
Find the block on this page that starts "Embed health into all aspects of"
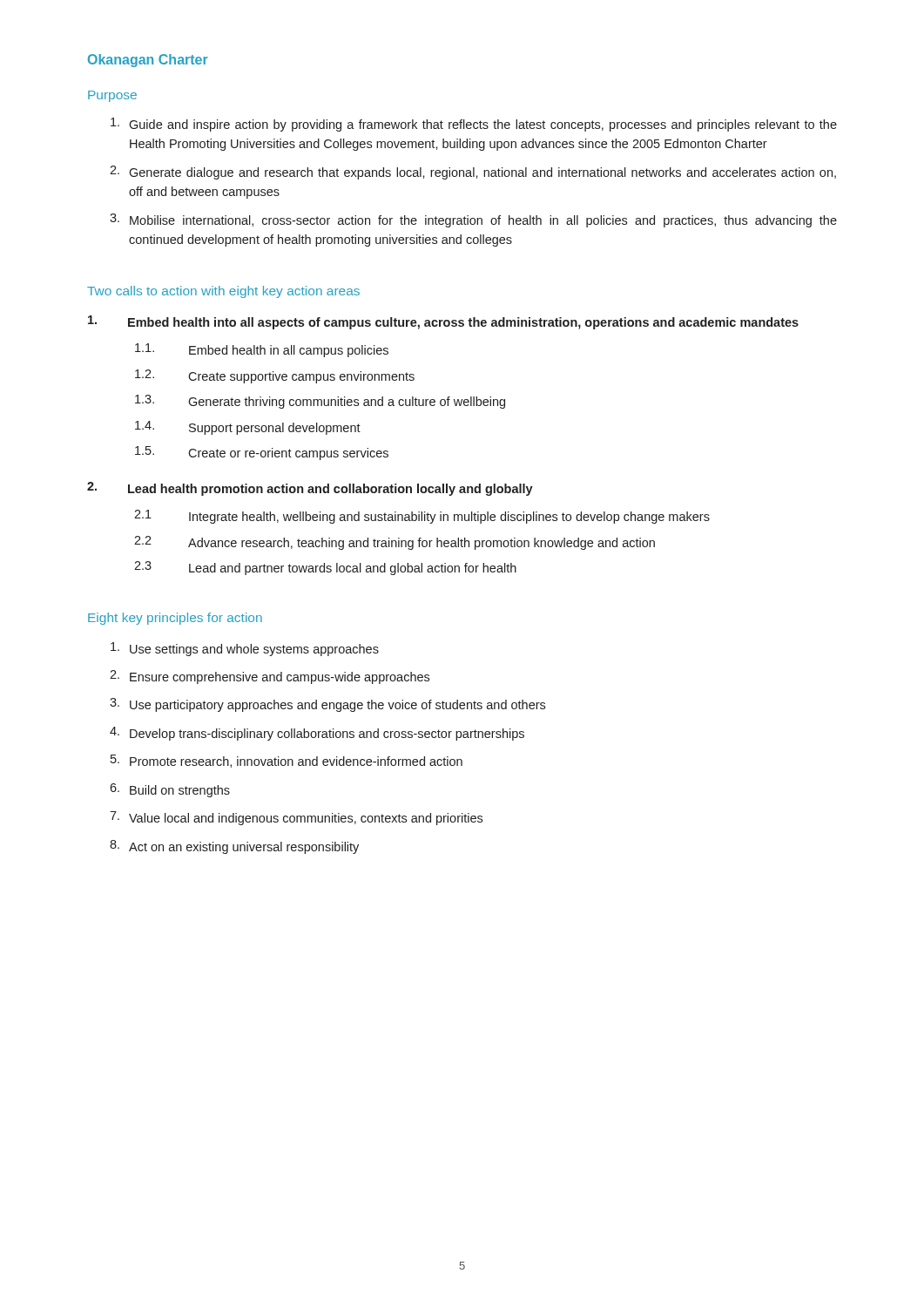click(x=462, y=322)
